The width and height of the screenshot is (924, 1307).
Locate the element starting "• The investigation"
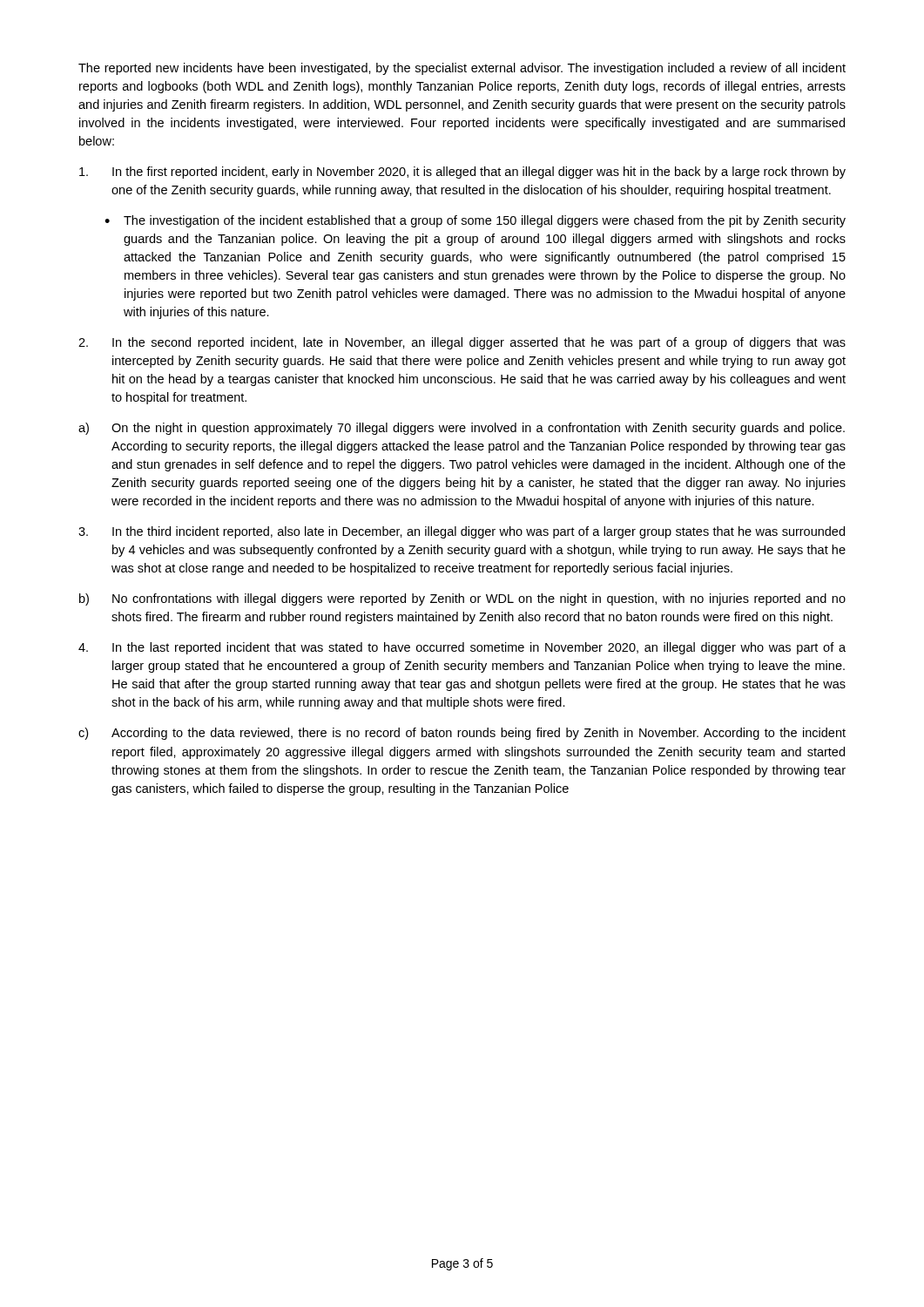point(475,267)
